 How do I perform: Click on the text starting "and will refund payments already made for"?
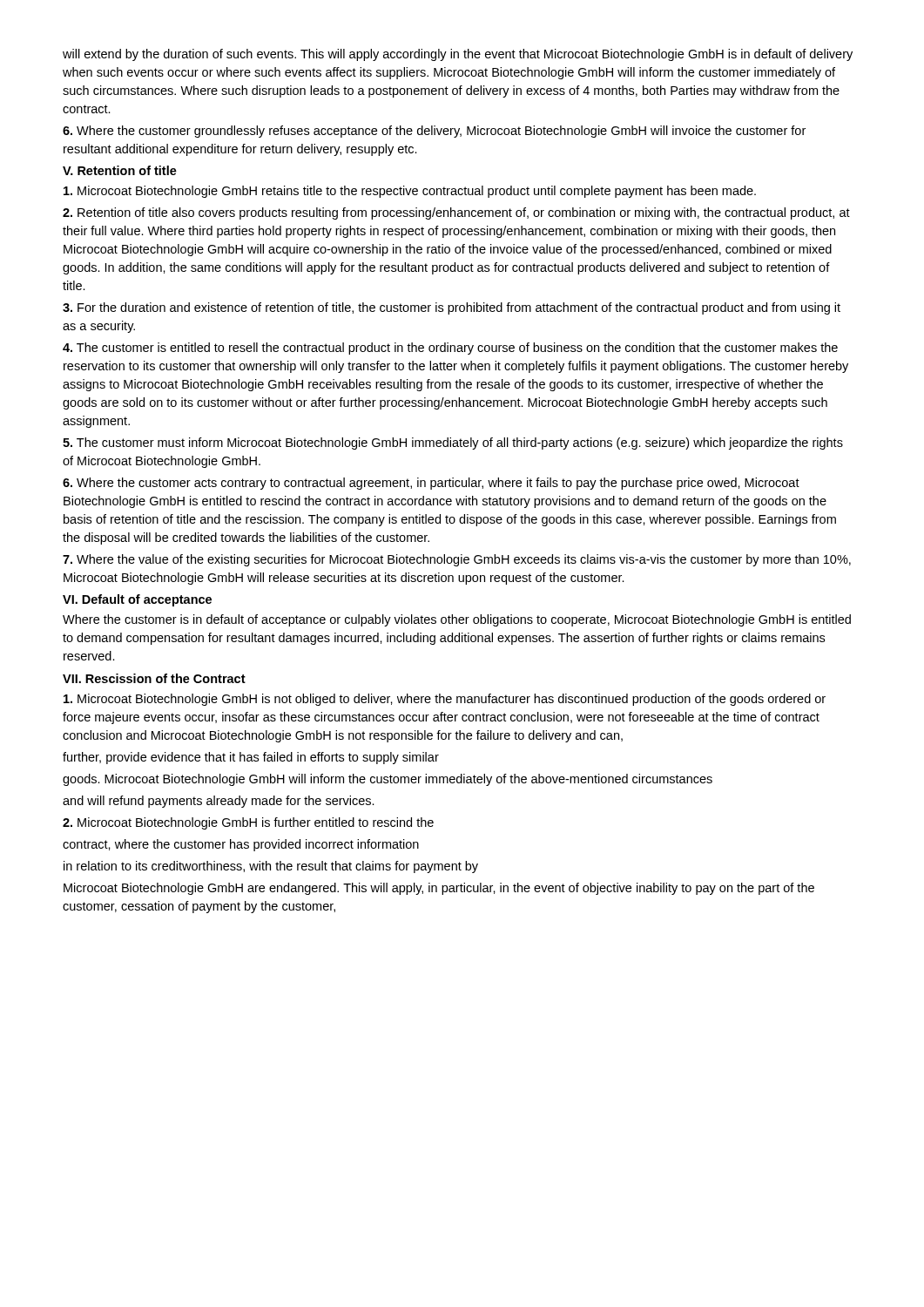[219, 802]
